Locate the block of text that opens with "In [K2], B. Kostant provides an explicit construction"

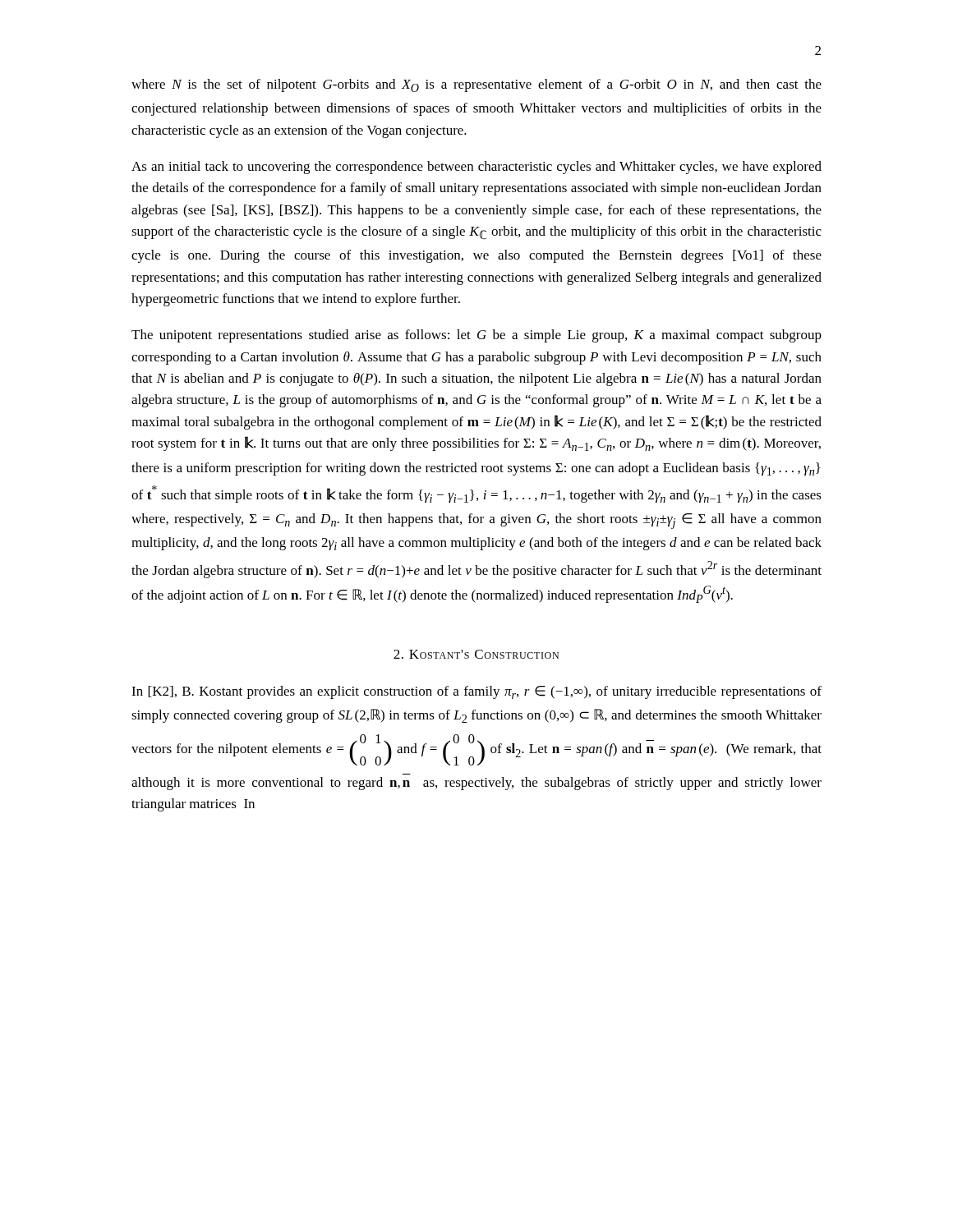[476, 747]
